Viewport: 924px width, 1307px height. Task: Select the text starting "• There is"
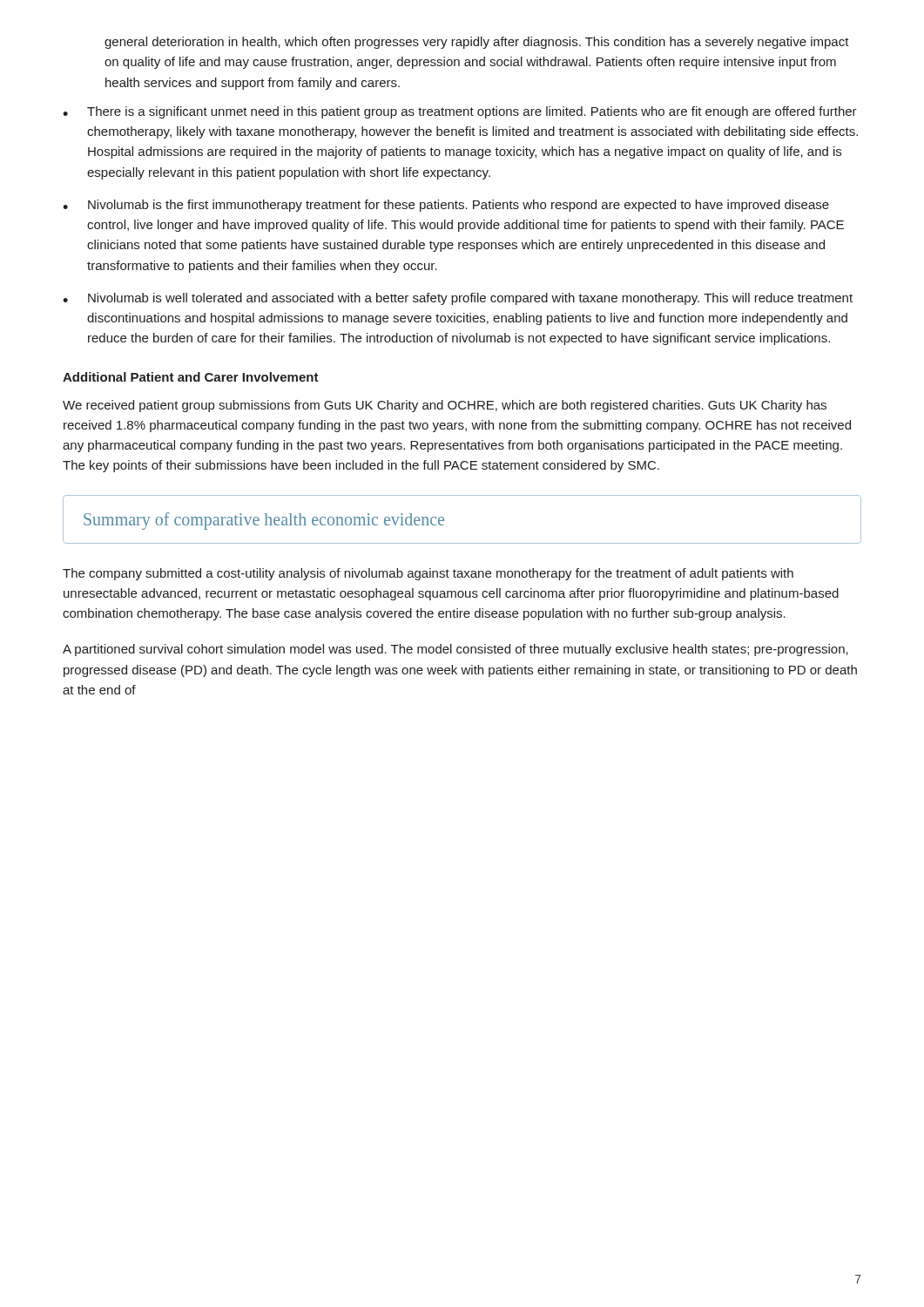click(462, 141)
